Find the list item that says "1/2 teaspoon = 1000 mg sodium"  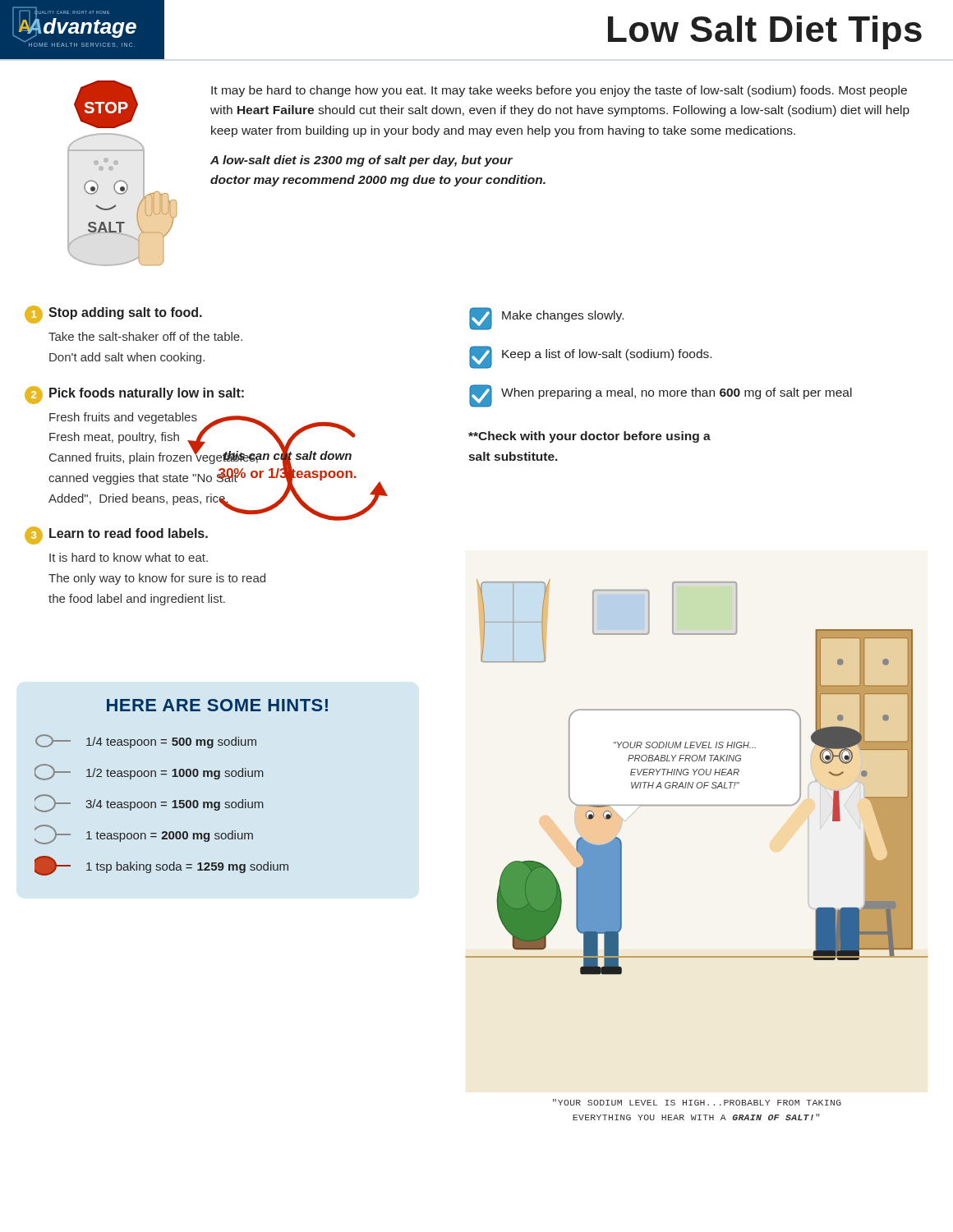point(149,772)
